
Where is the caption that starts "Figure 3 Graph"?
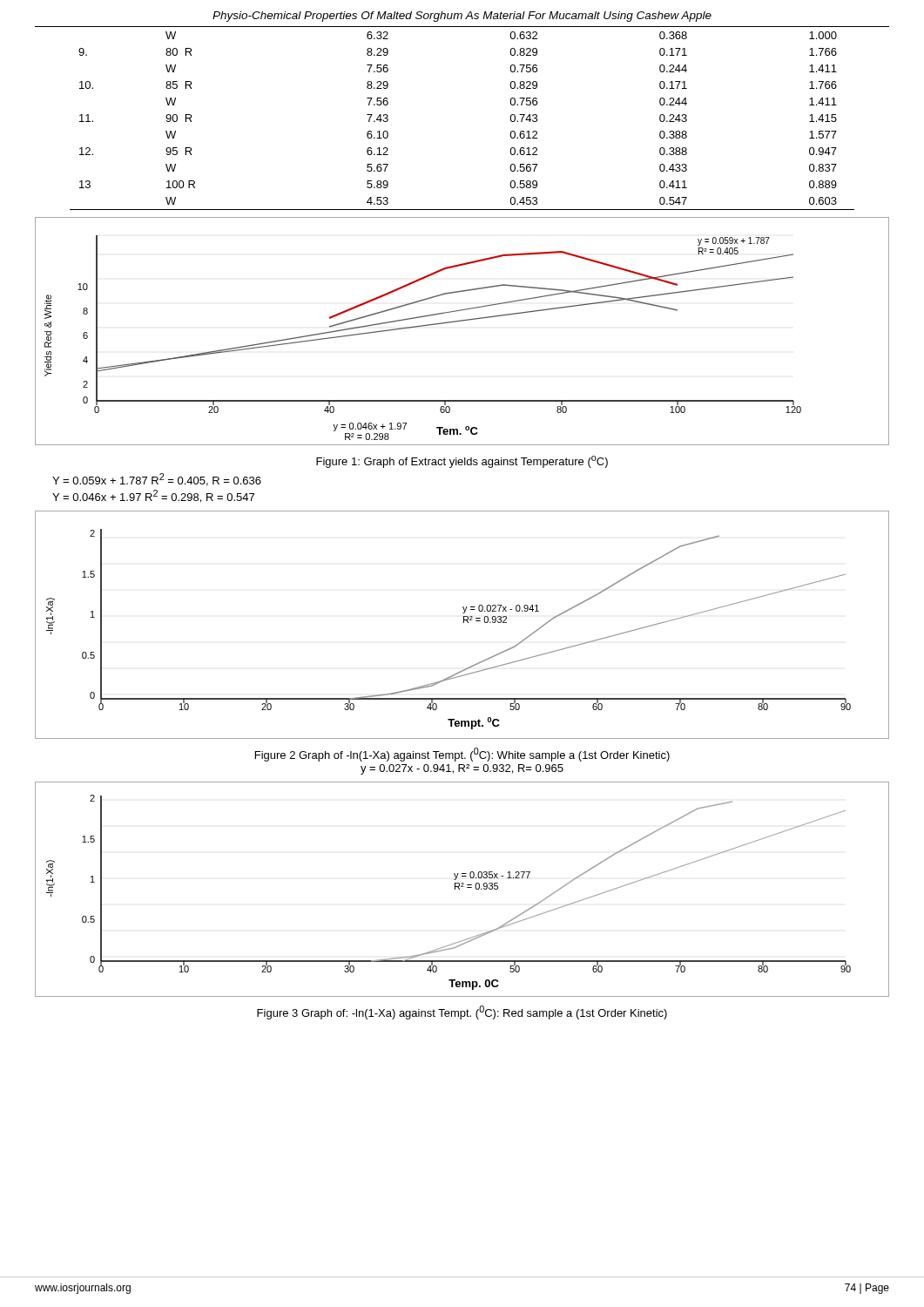coord(462,1012)
